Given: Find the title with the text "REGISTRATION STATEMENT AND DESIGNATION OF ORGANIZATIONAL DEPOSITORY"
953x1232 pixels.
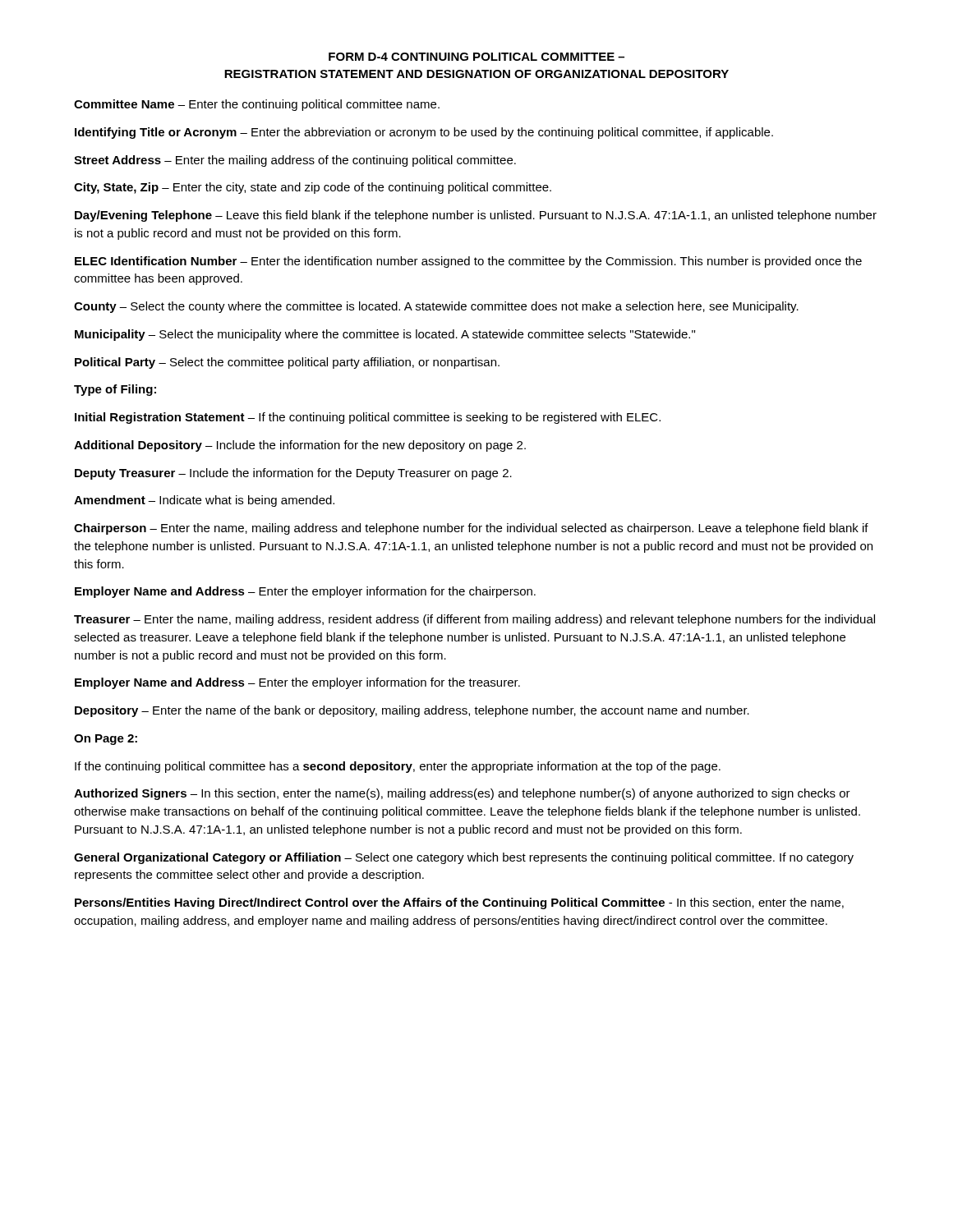Looking at the screenshot, I should coord(476,73).
